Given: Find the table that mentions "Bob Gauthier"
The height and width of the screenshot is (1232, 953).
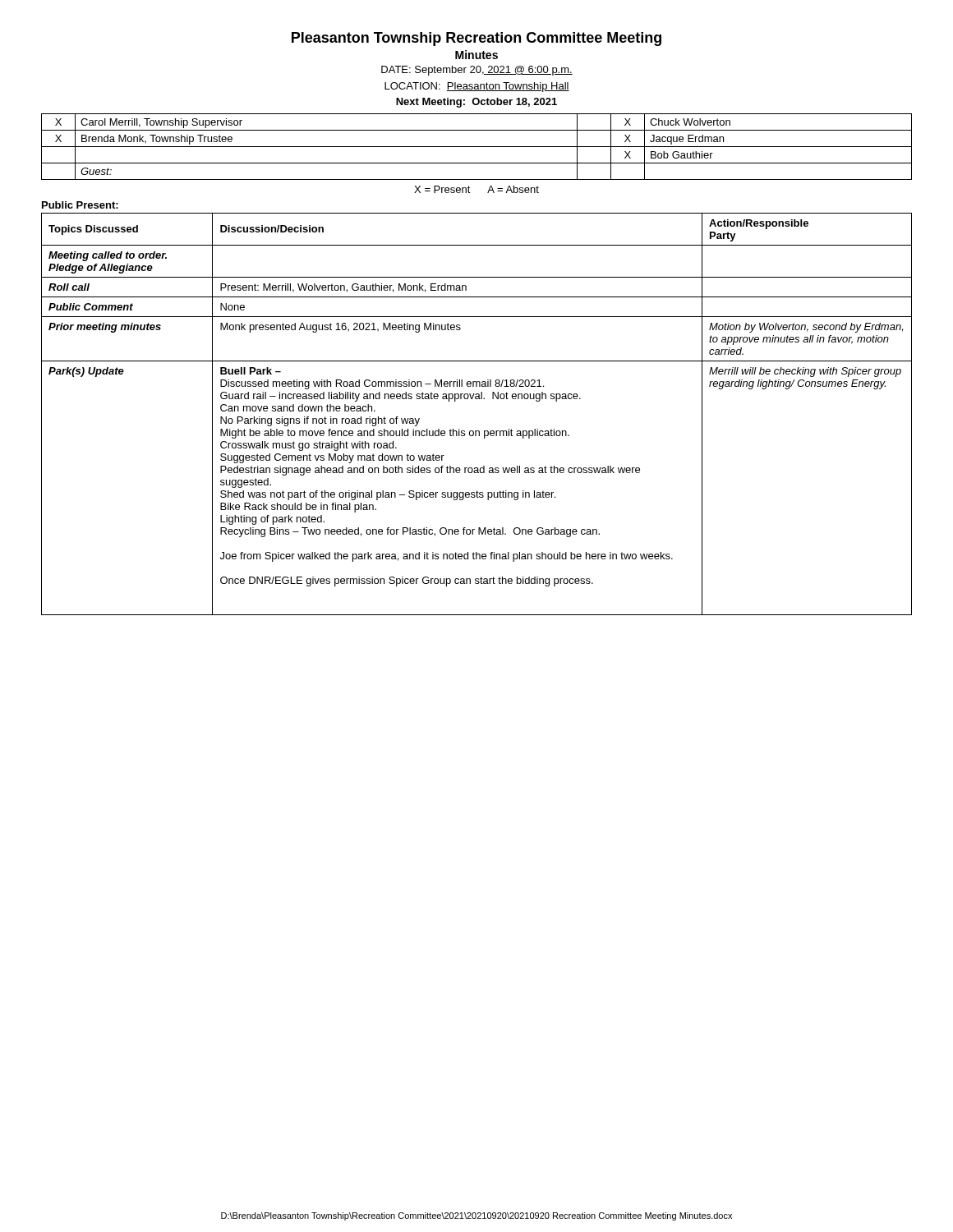Looking at the screenshot, I should pyautogui.click(x=476, y=146).
